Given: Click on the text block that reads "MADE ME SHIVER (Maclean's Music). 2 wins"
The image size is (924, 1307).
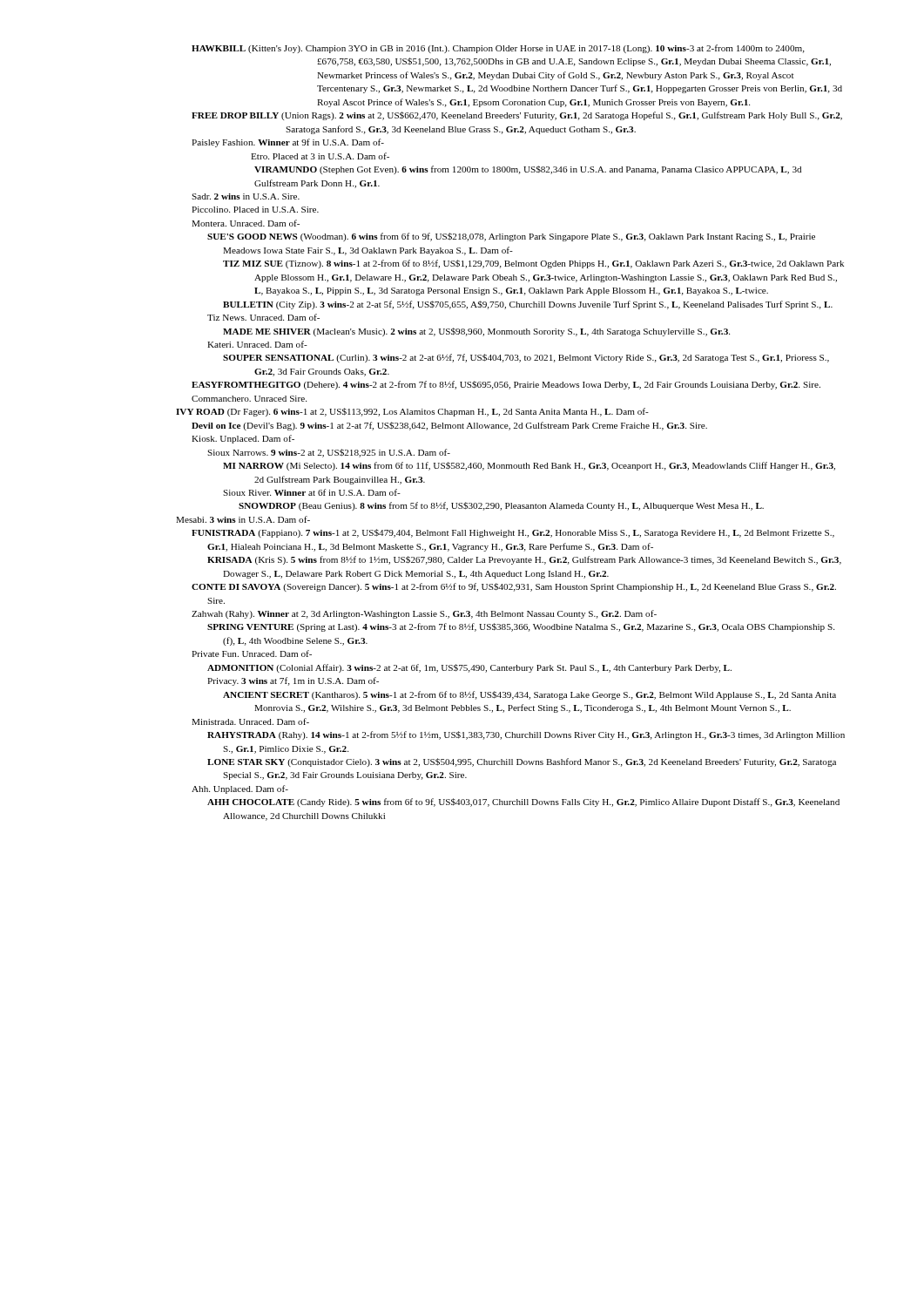Looking at the screenshot, I should click(534, 331).
